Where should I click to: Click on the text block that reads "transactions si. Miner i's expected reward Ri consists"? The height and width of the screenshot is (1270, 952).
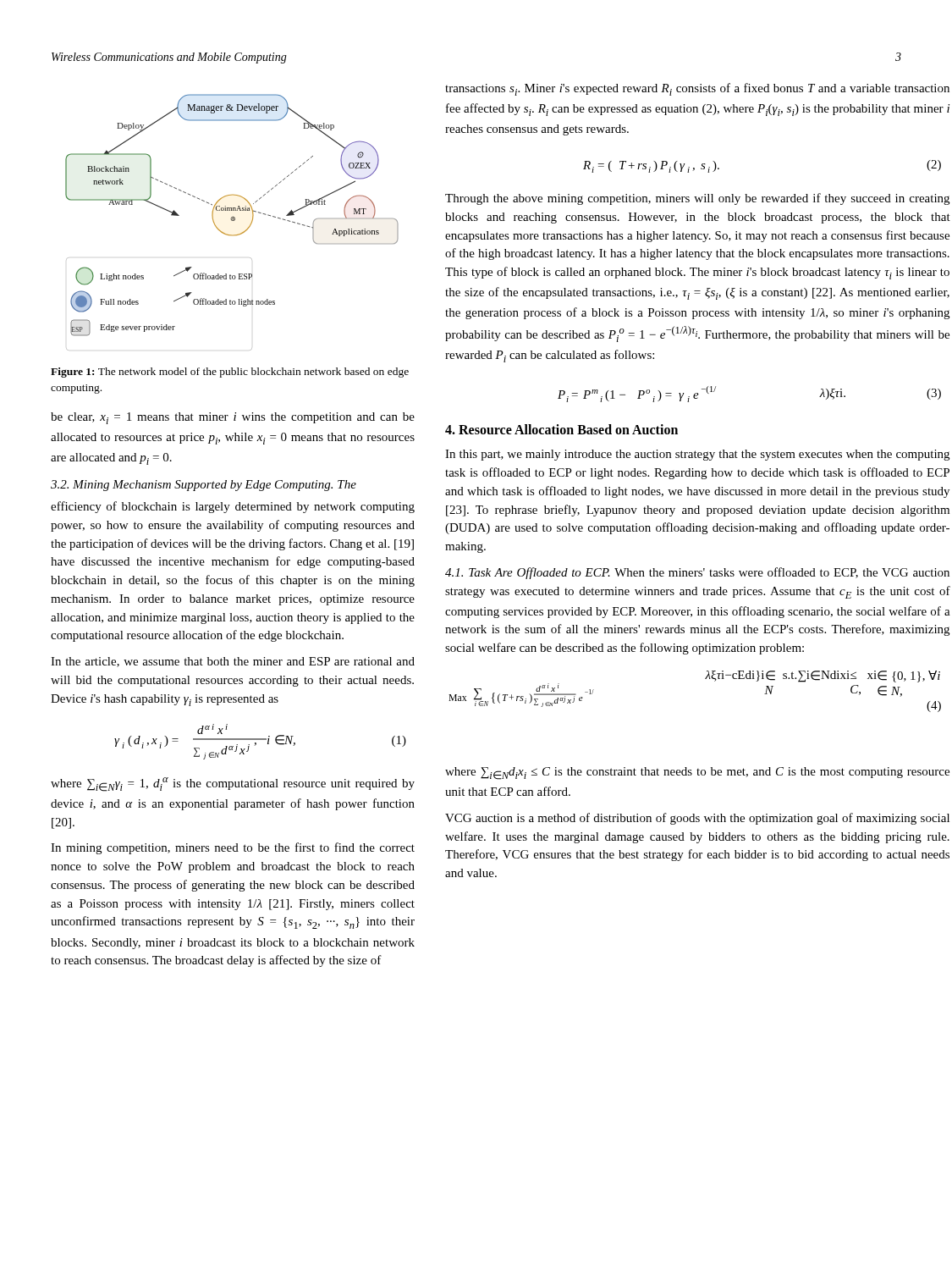698,108
